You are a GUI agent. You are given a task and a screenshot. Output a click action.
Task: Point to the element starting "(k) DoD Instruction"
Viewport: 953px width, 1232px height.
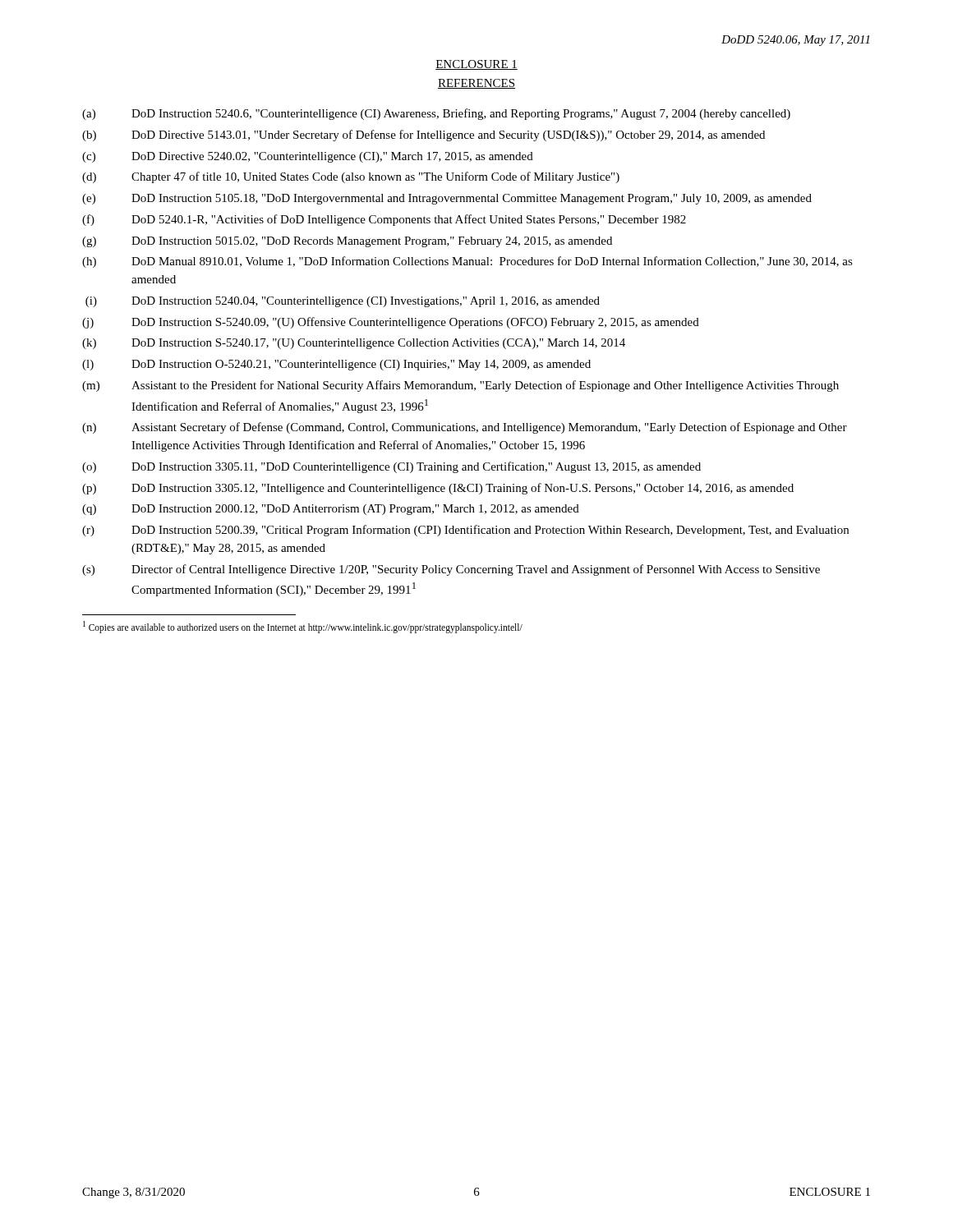(x=476, y=343)
